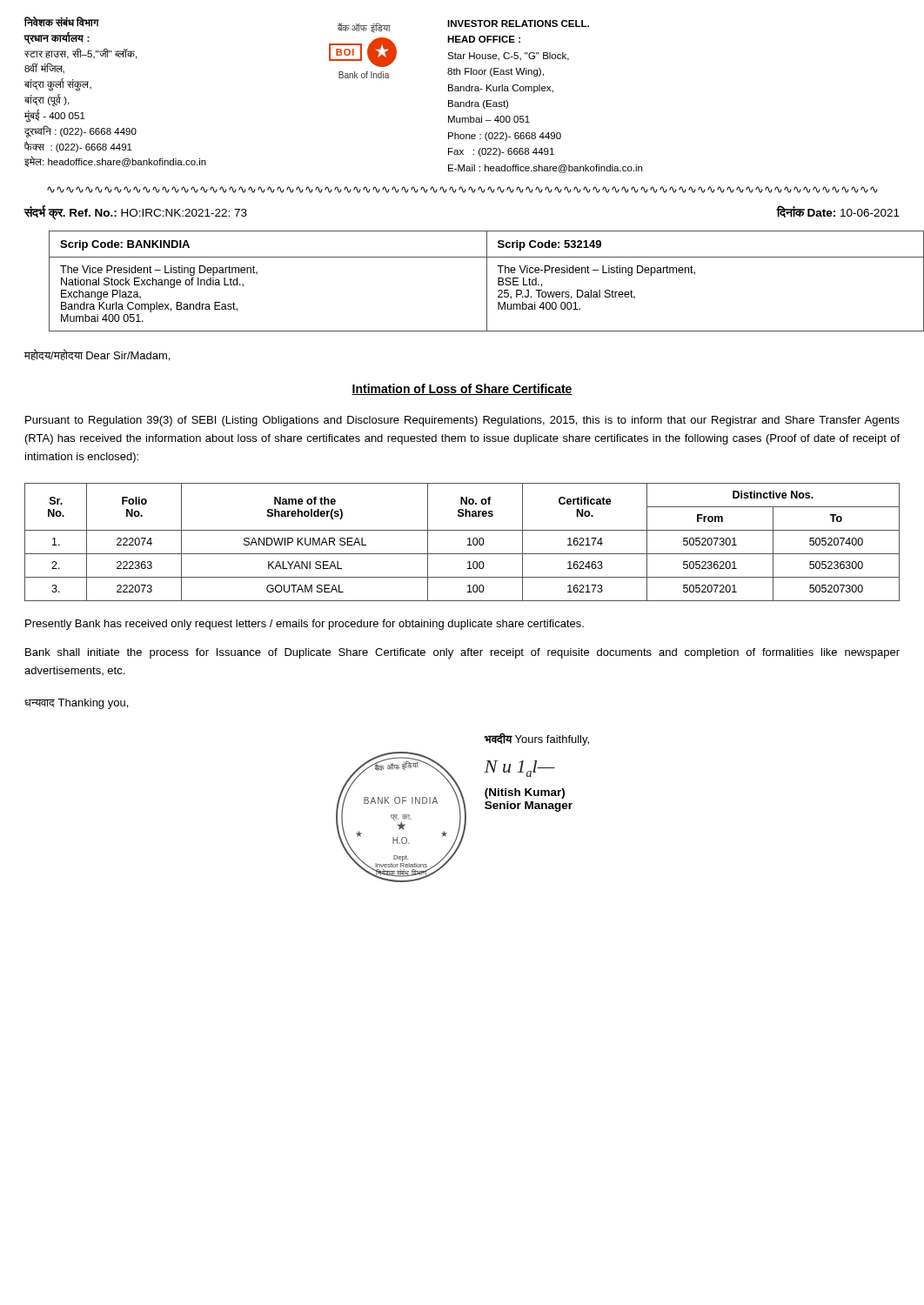
Task: Find the text starting "Presently Bank has received only request letters"
Action: click(304, 624)
